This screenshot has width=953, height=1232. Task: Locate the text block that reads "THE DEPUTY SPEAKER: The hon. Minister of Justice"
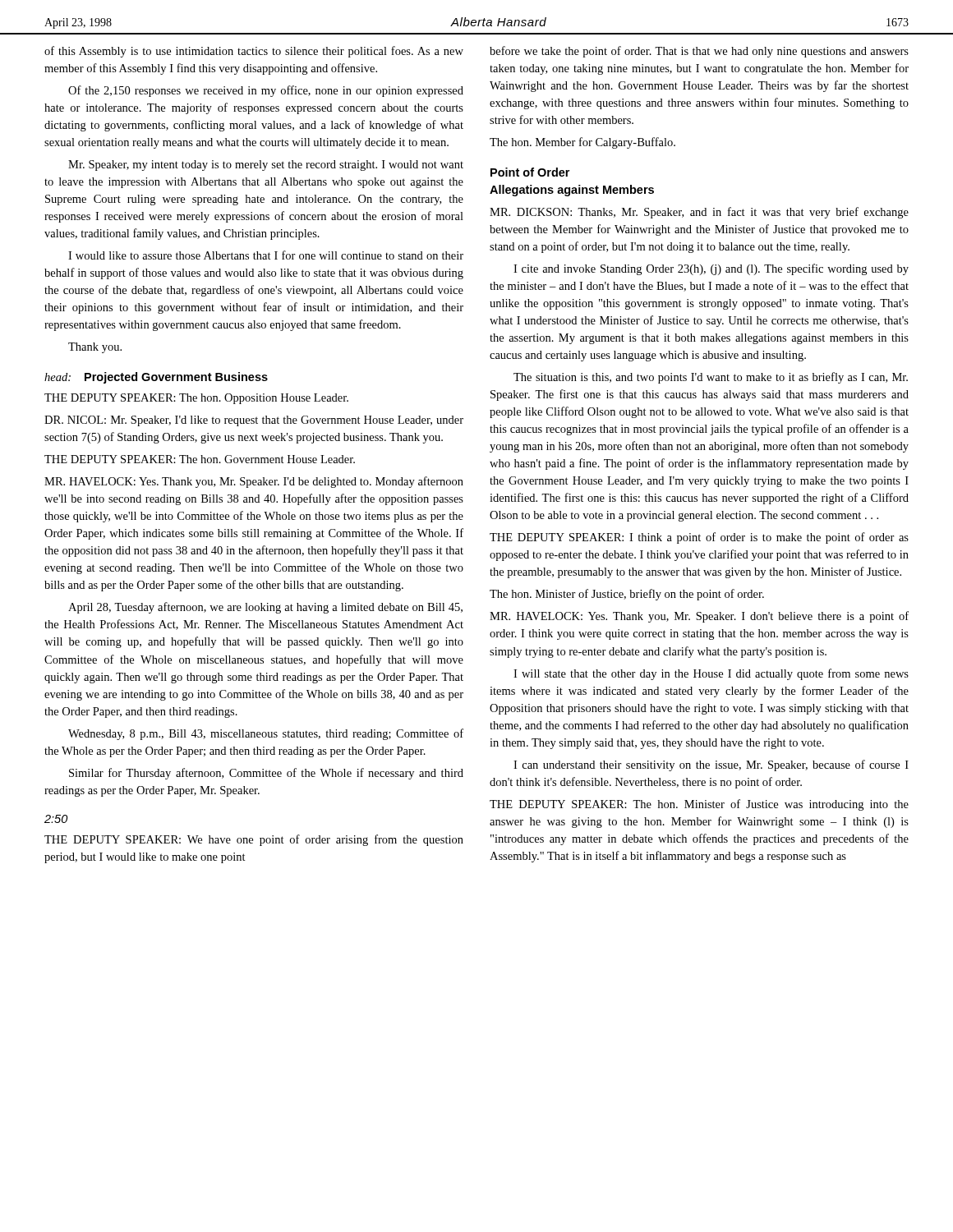click(x=699, y=830)
